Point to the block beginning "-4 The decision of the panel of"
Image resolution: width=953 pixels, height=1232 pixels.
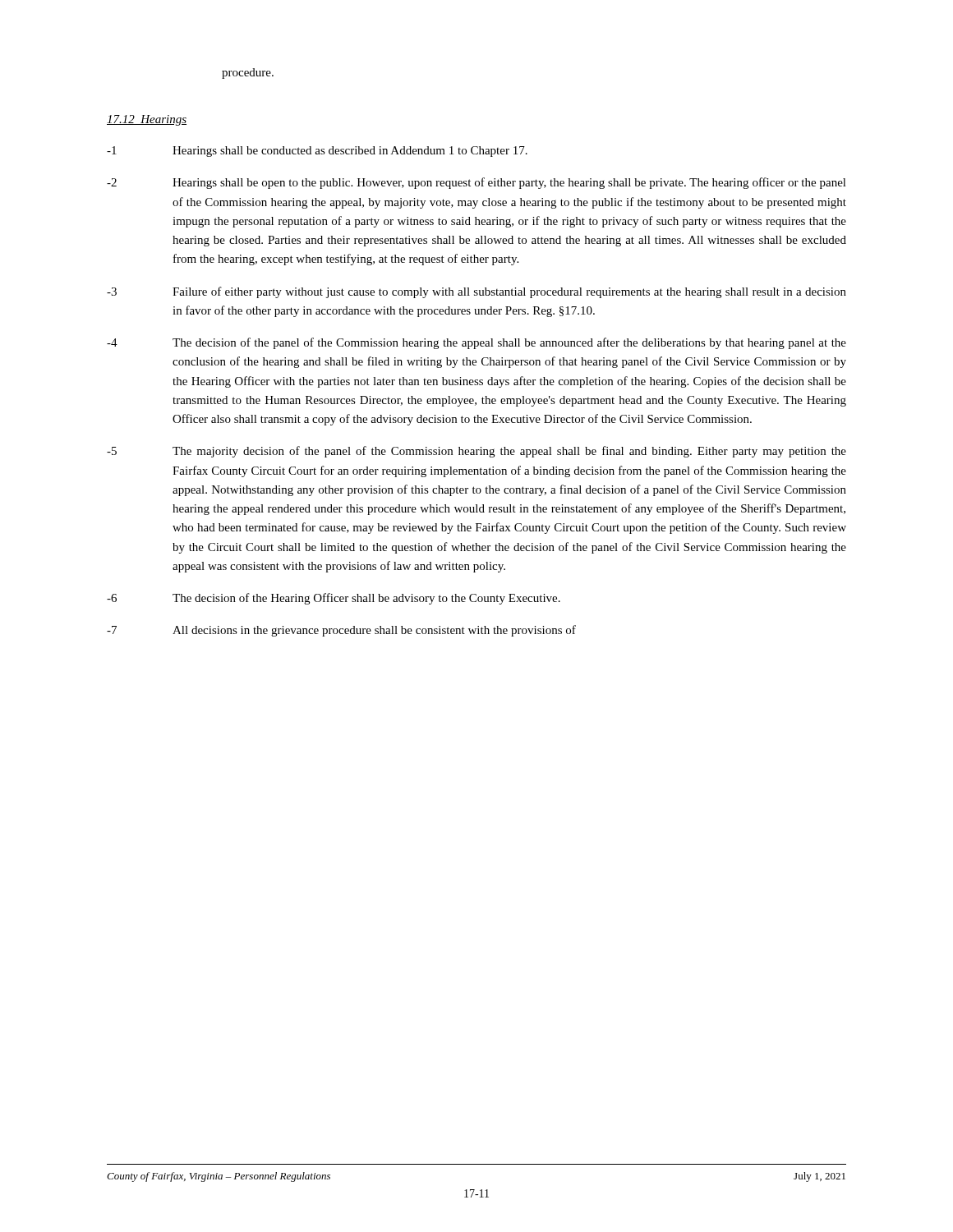(476, 381)
